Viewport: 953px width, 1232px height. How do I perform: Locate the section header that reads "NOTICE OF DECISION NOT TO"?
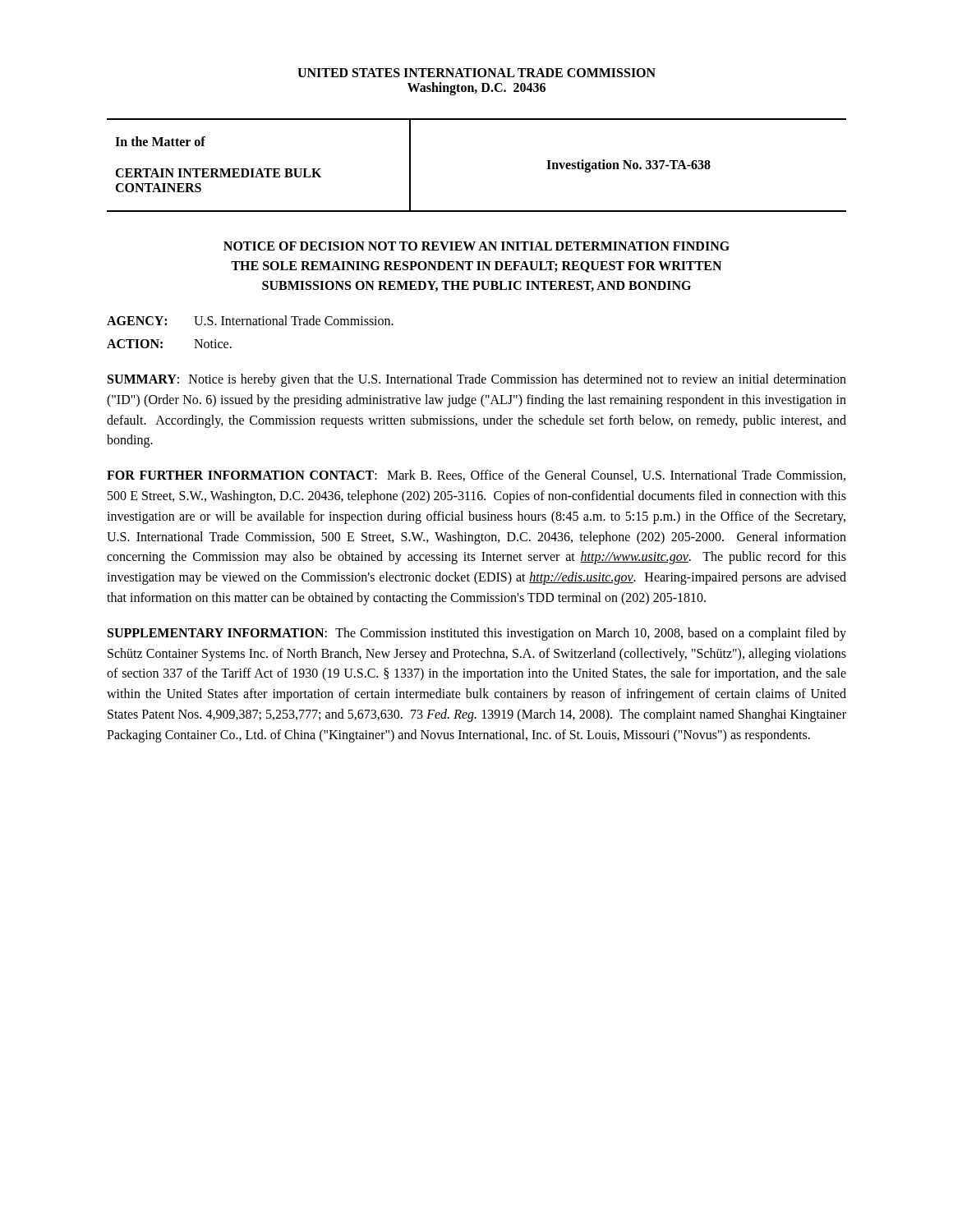coord(476,266)
